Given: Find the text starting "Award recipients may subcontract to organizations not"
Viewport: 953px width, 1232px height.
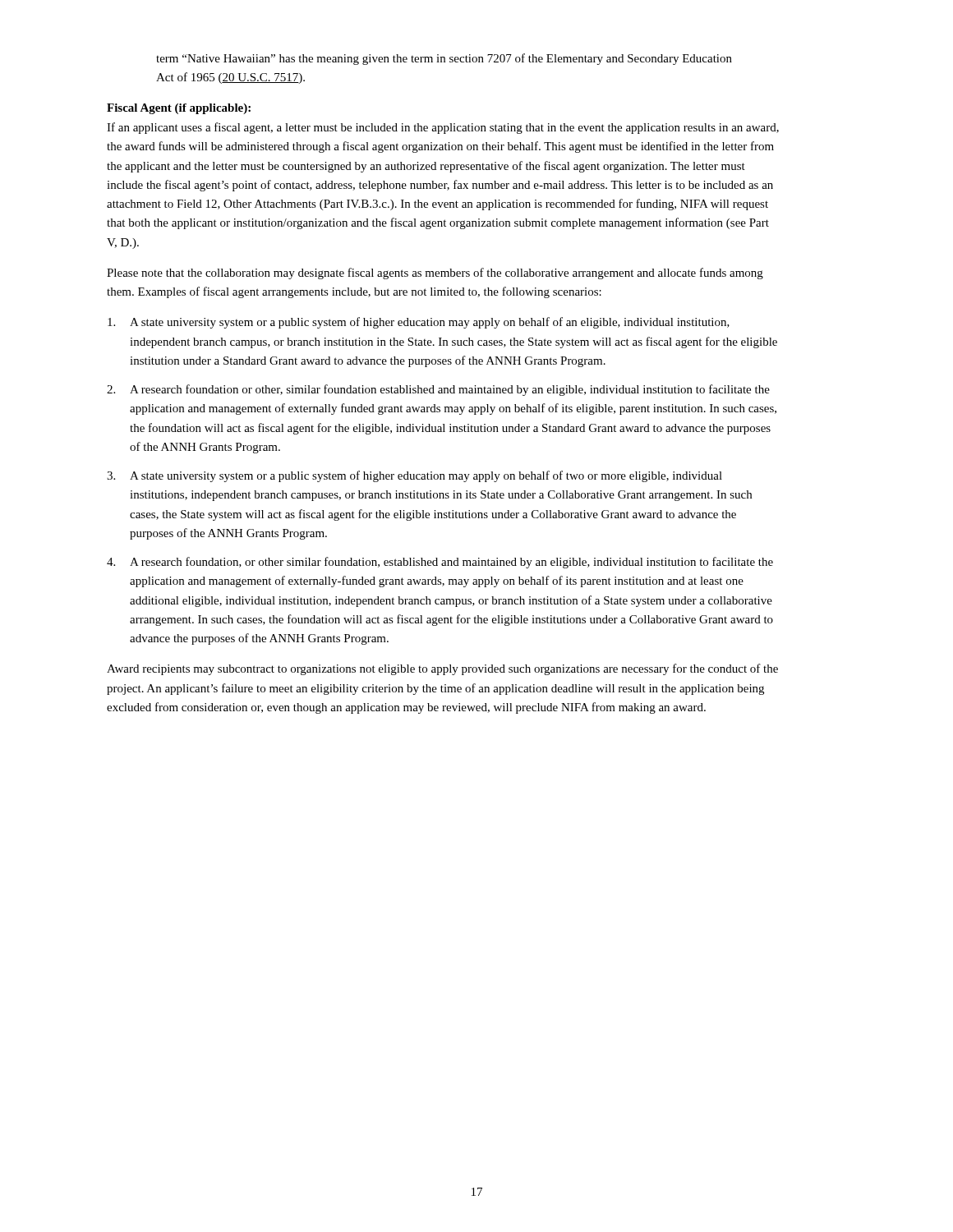Looking at the screenshot, I should click(443, 688).
